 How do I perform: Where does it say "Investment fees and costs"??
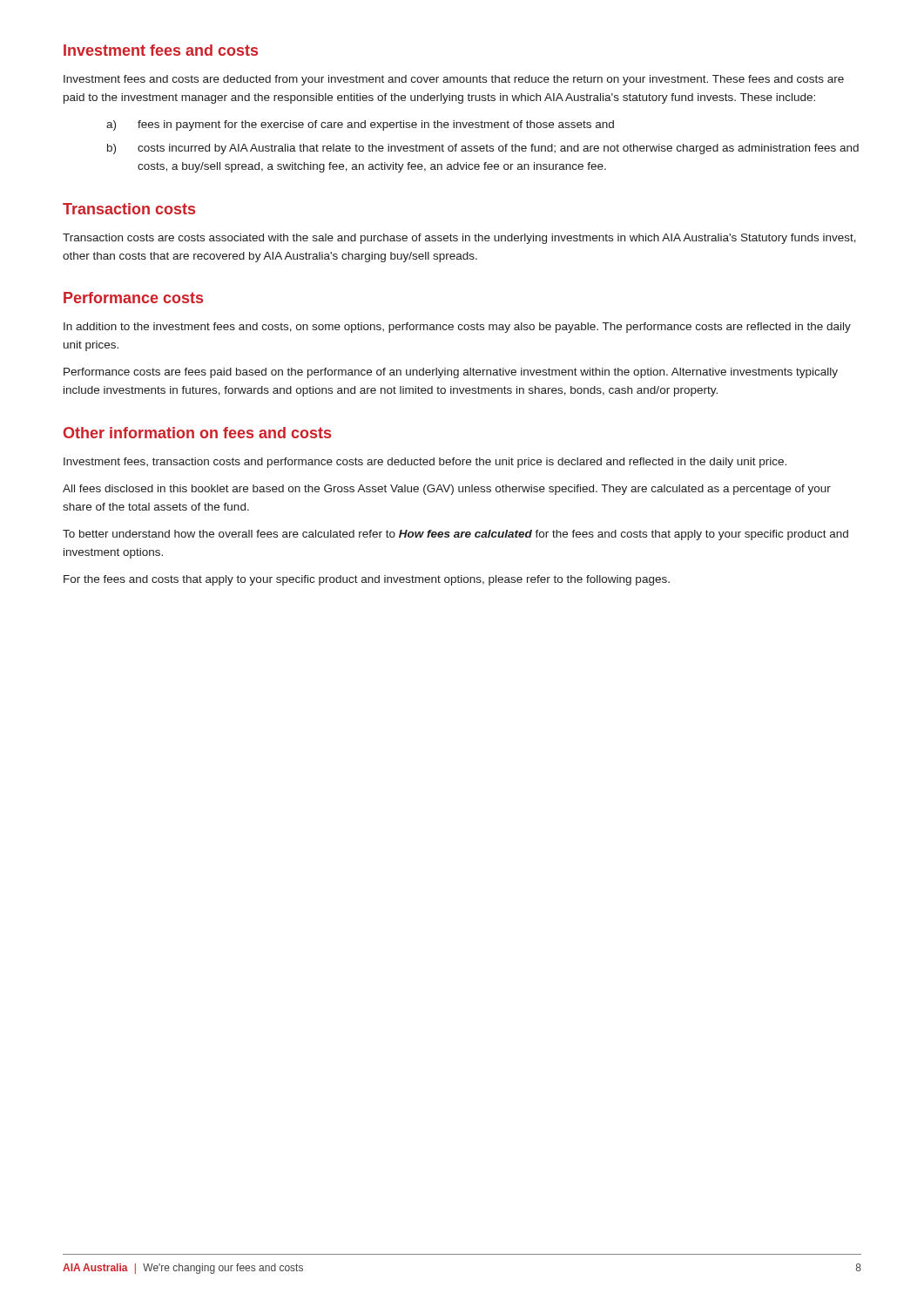coord(161,51)
